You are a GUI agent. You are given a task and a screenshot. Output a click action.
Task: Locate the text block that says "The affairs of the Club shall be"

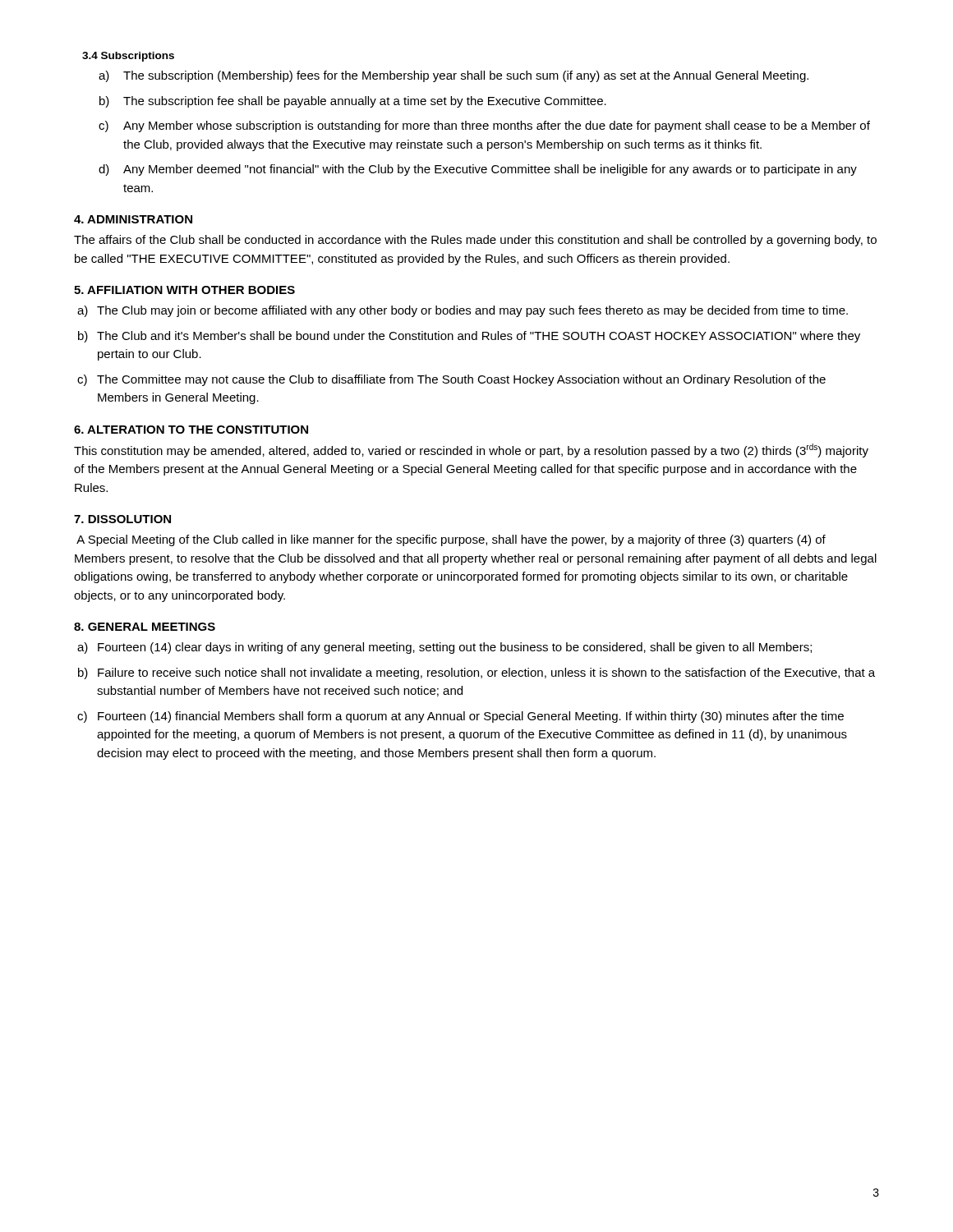[475, 249]
